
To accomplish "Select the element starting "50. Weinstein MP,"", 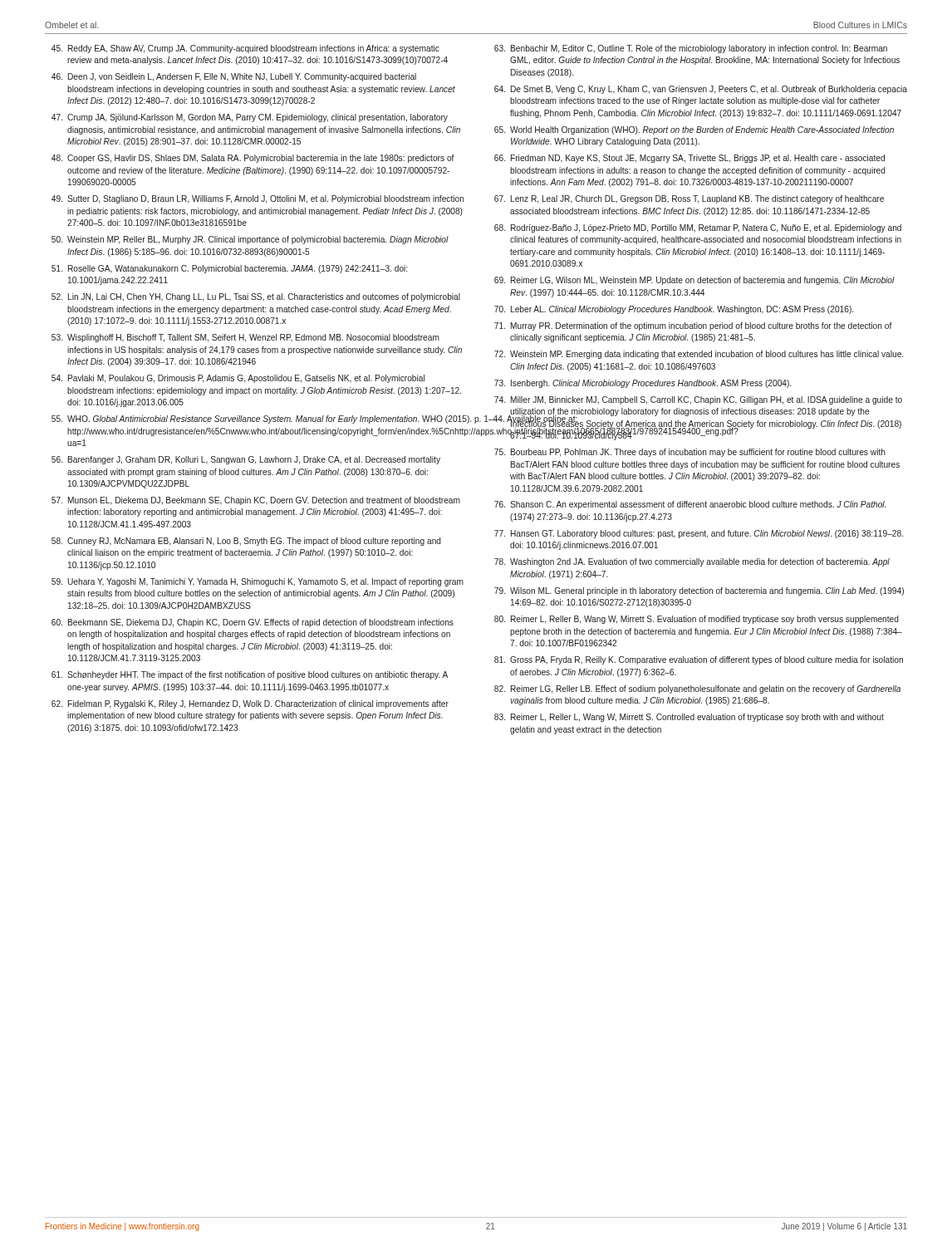I will pyautogui.click(x=255, y=247).
